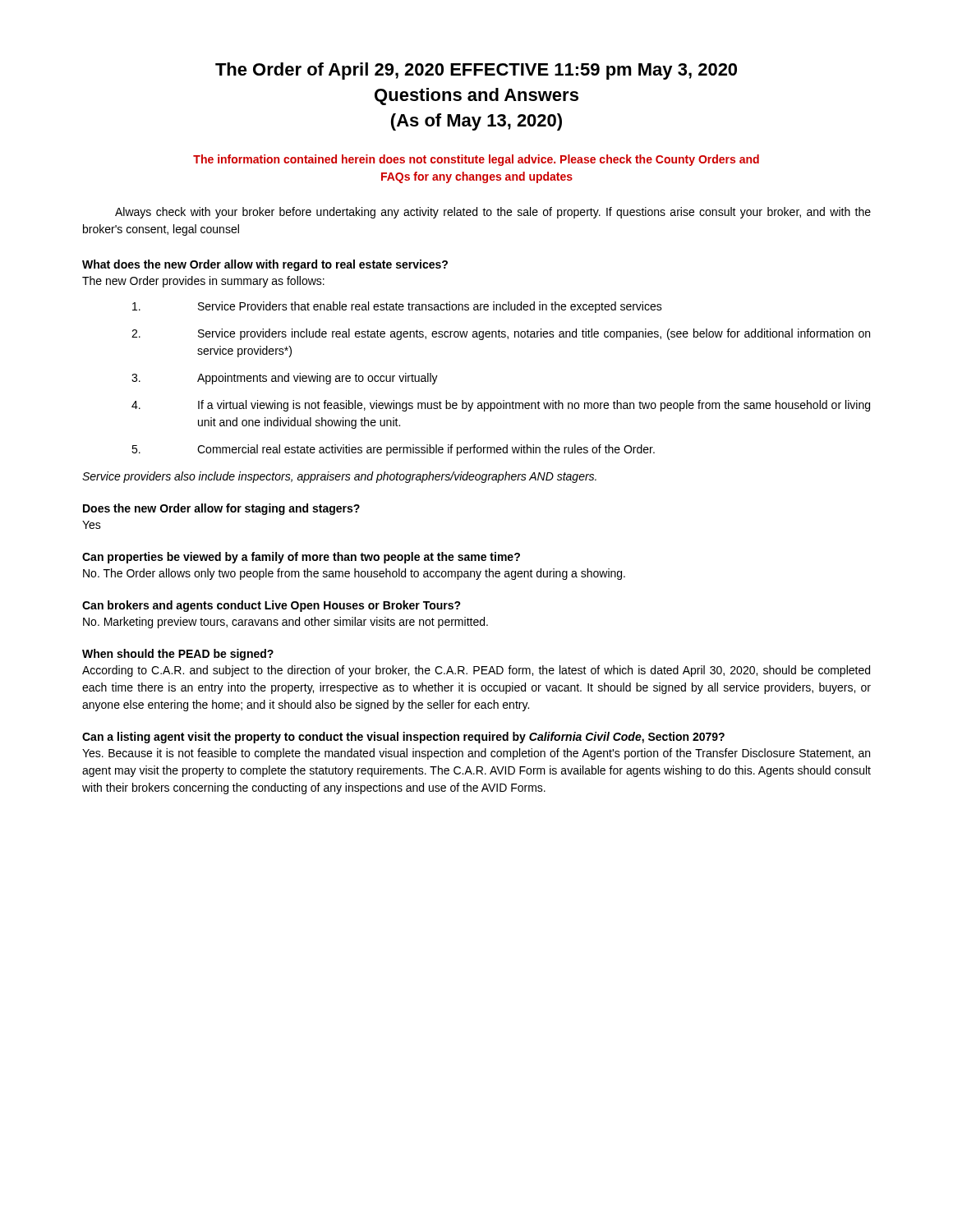Point to the text starting "The information contained"
This screenshot has height=1232, width=953.
point(476,168)
